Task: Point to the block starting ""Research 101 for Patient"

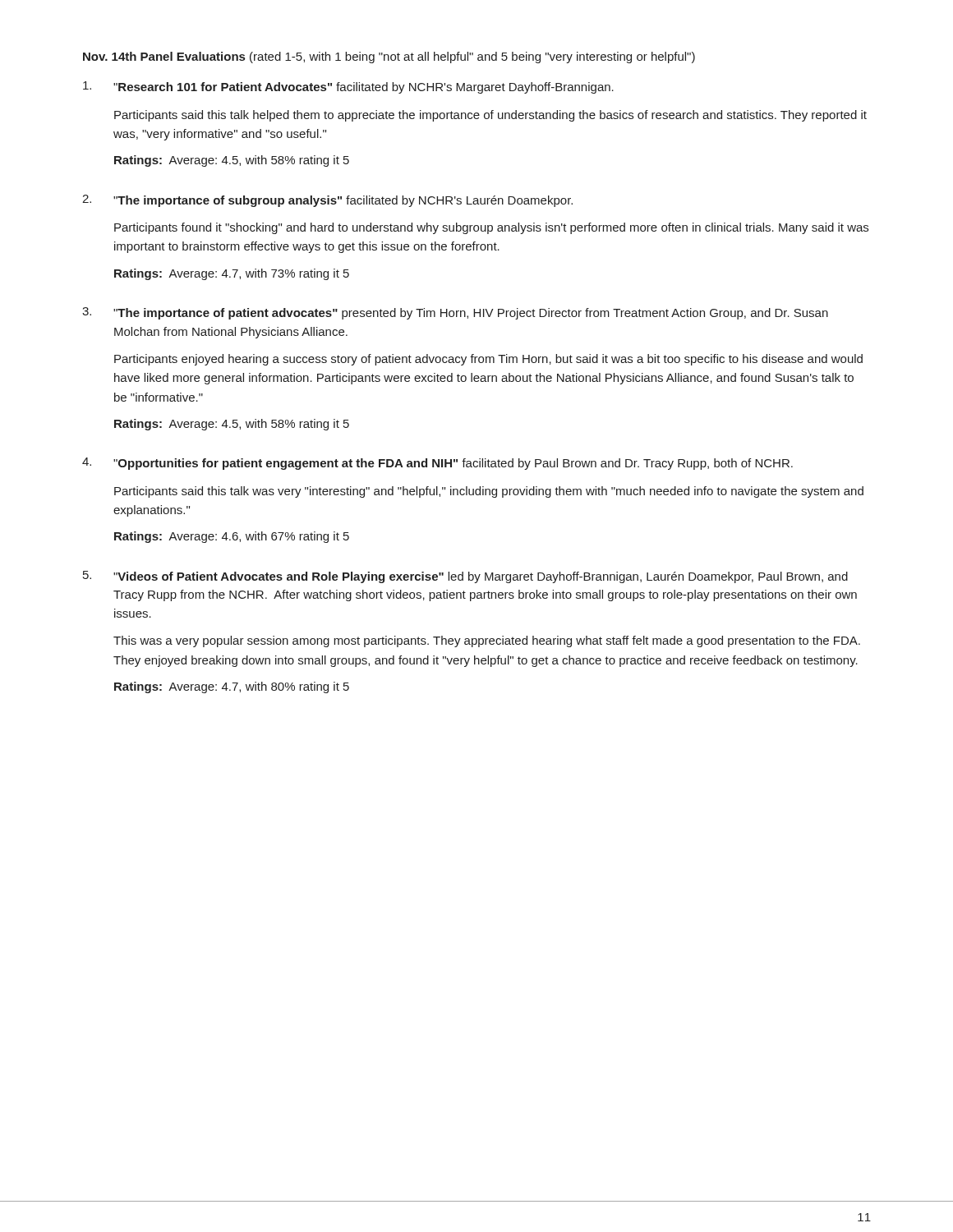Action: pos(476,125)
